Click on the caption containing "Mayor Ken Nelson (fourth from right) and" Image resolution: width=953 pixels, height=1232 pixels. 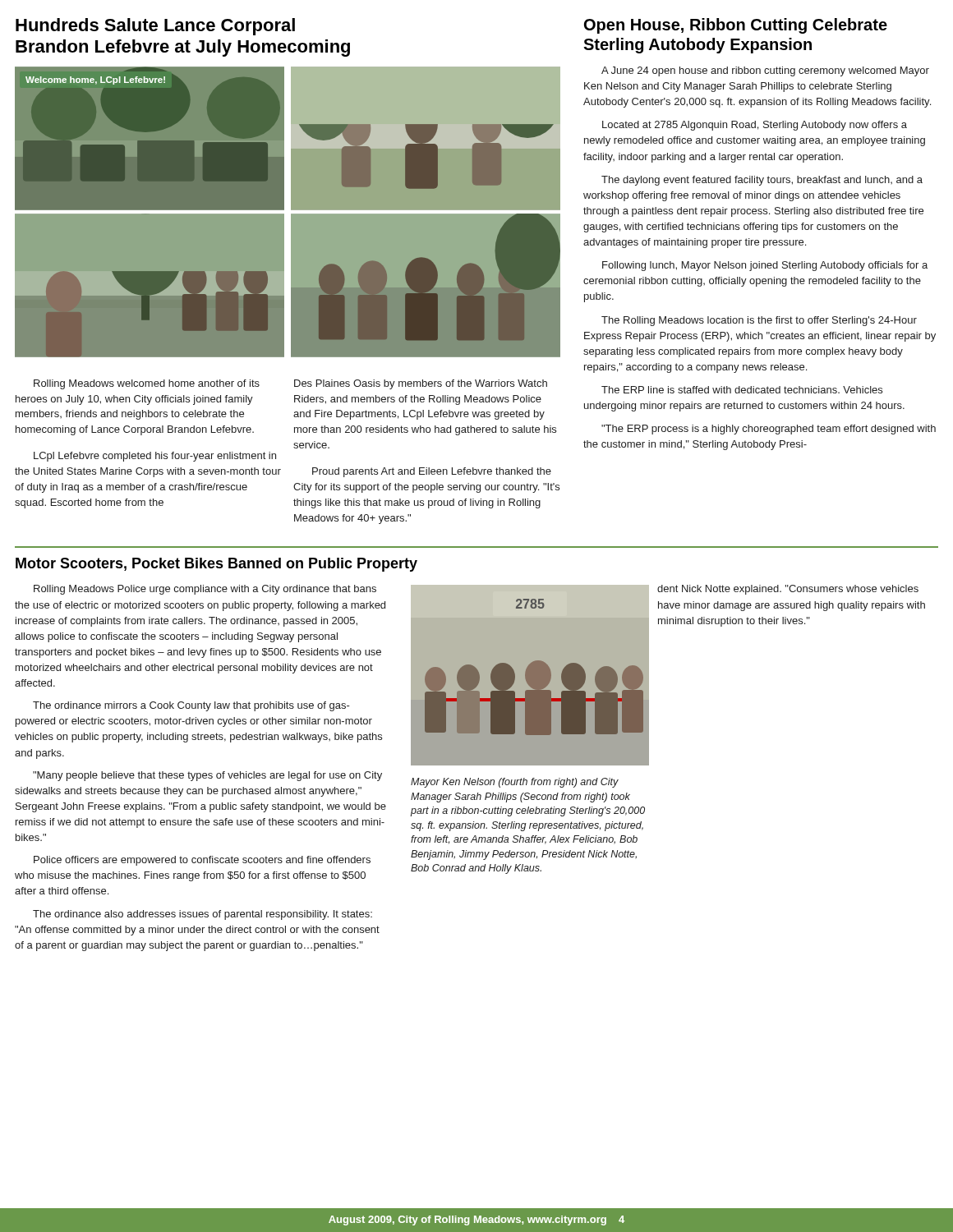528,825
